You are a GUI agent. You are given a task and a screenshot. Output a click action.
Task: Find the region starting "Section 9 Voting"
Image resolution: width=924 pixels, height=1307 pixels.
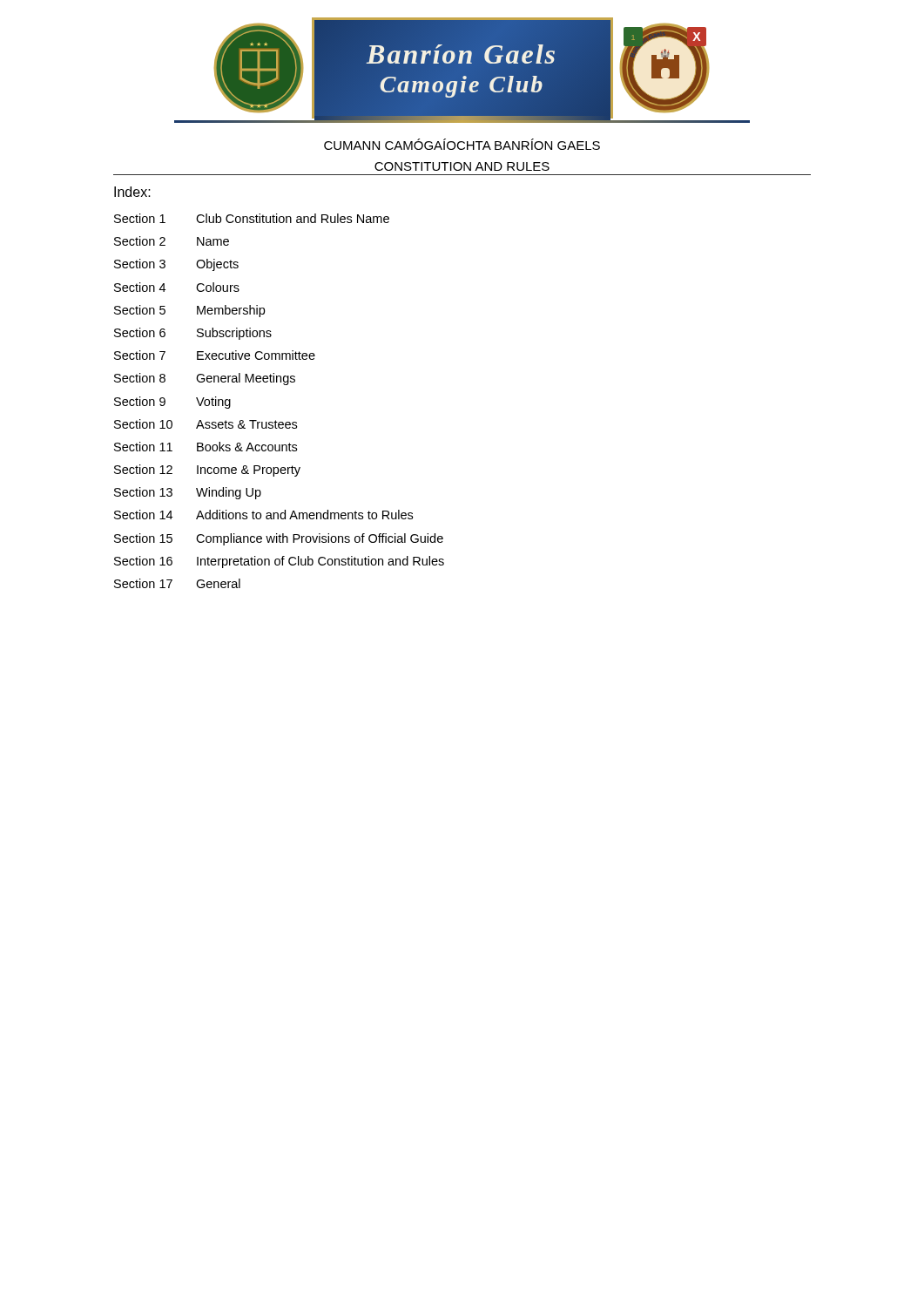(x=172, y=402)
